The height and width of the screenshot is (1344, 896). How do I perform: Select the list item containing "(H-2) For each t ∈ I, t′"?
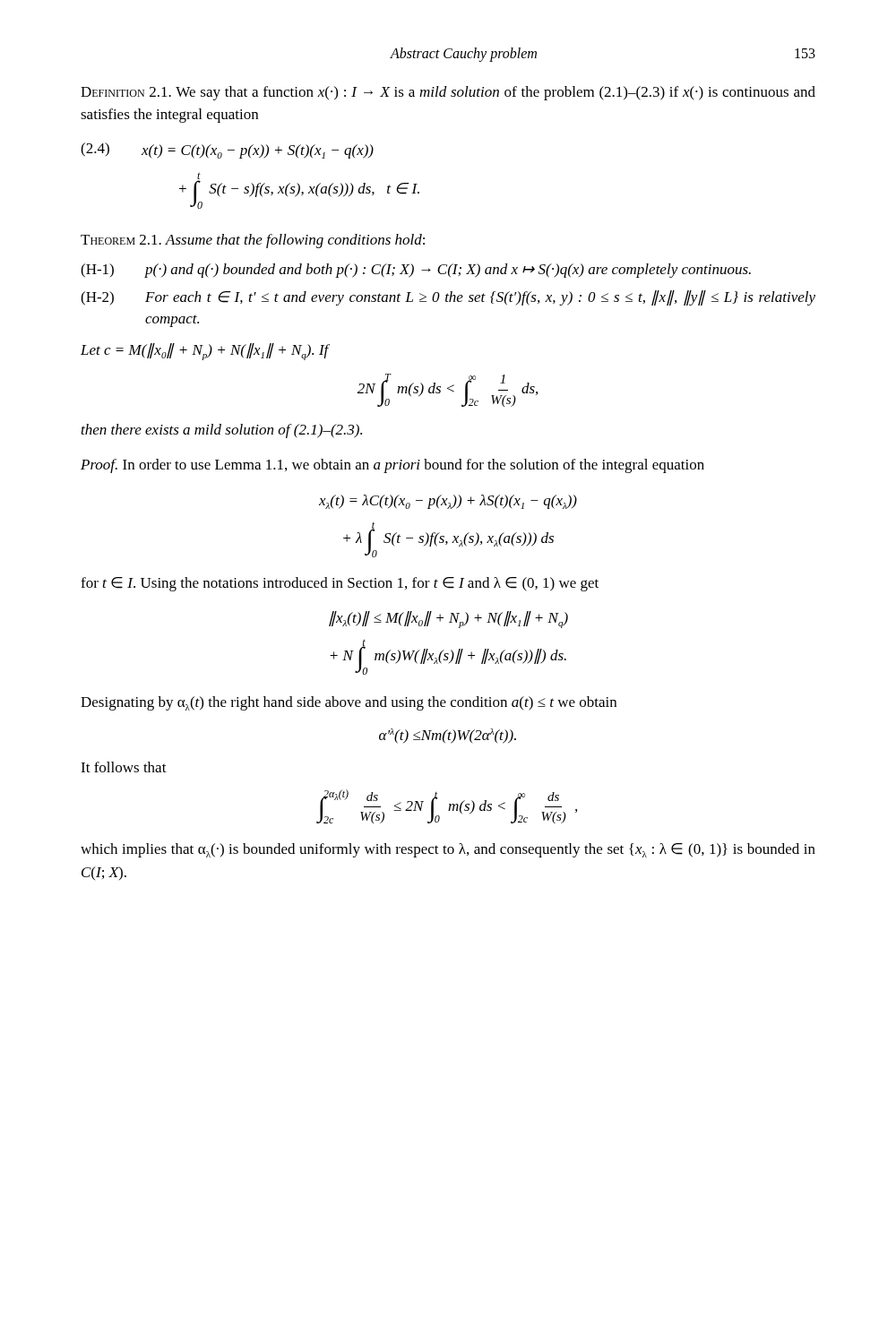tap(448, 308)
